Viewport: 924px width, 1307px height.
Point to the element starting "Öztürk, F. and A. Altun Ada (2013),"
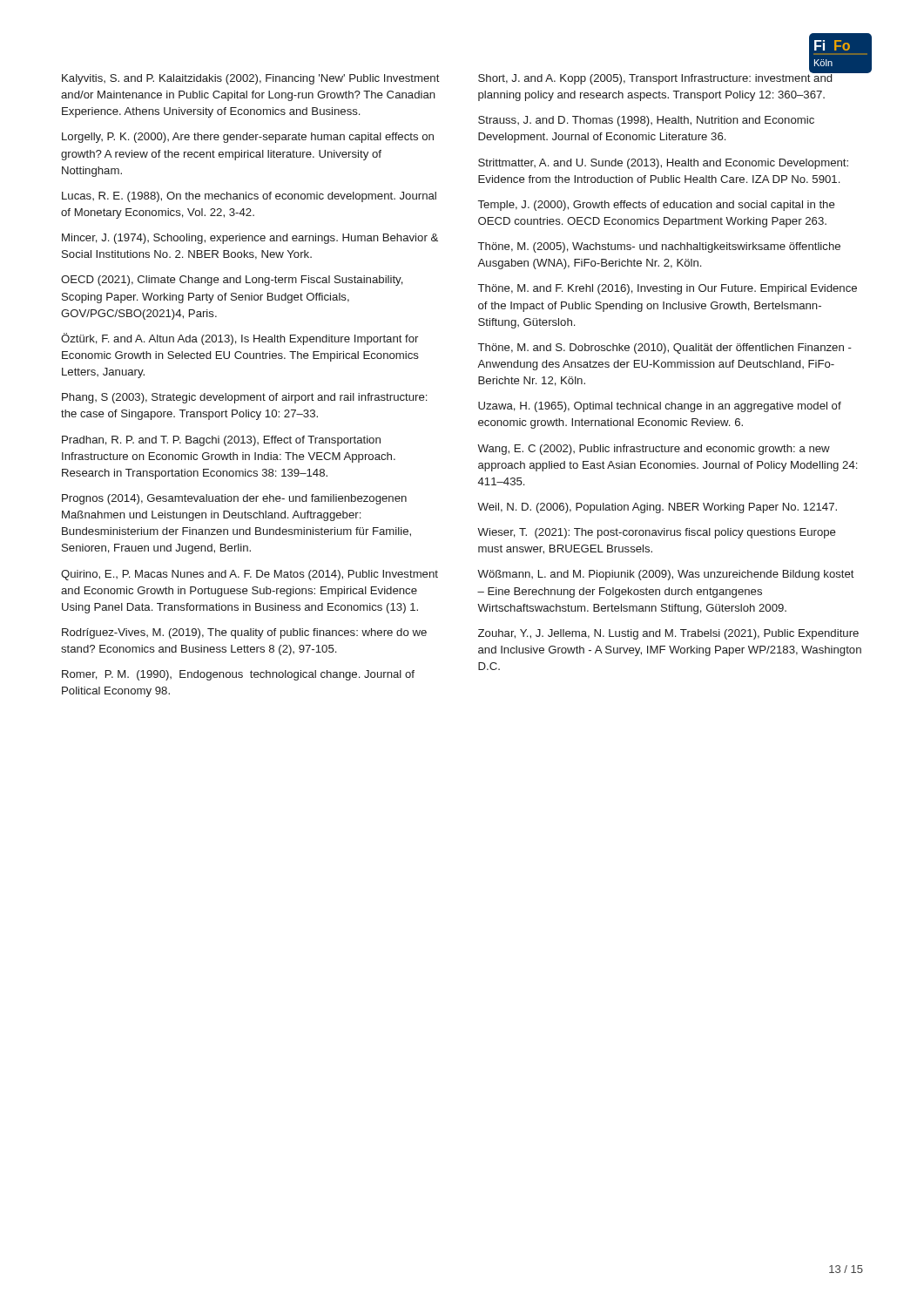pyautogui.click(x=240, y=355)
